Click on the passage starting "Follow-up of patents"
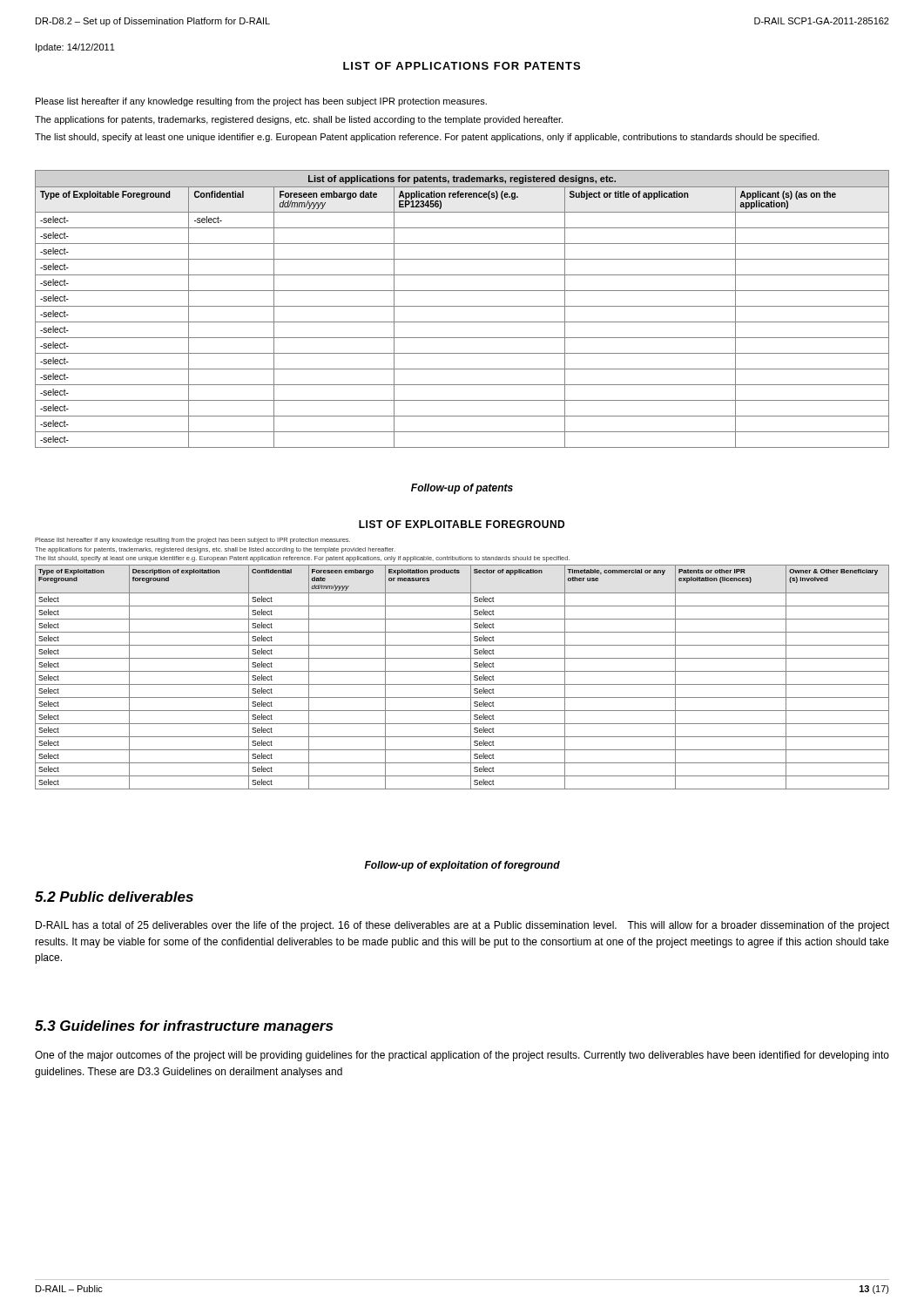The height and width of the screenshot is (1307, 924). point(462,488)
